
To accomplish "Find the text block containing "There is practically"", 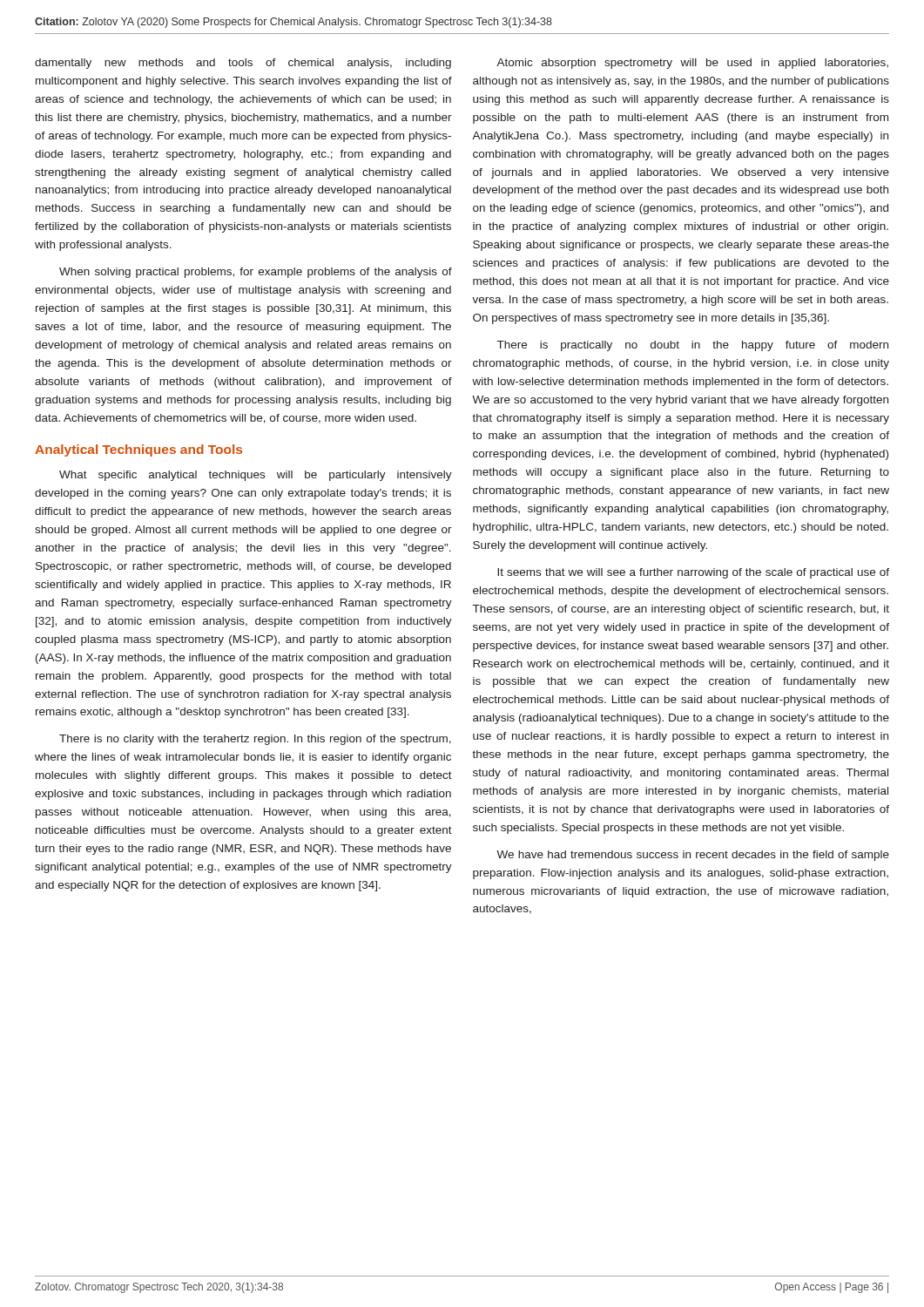I will coord(681,446).
